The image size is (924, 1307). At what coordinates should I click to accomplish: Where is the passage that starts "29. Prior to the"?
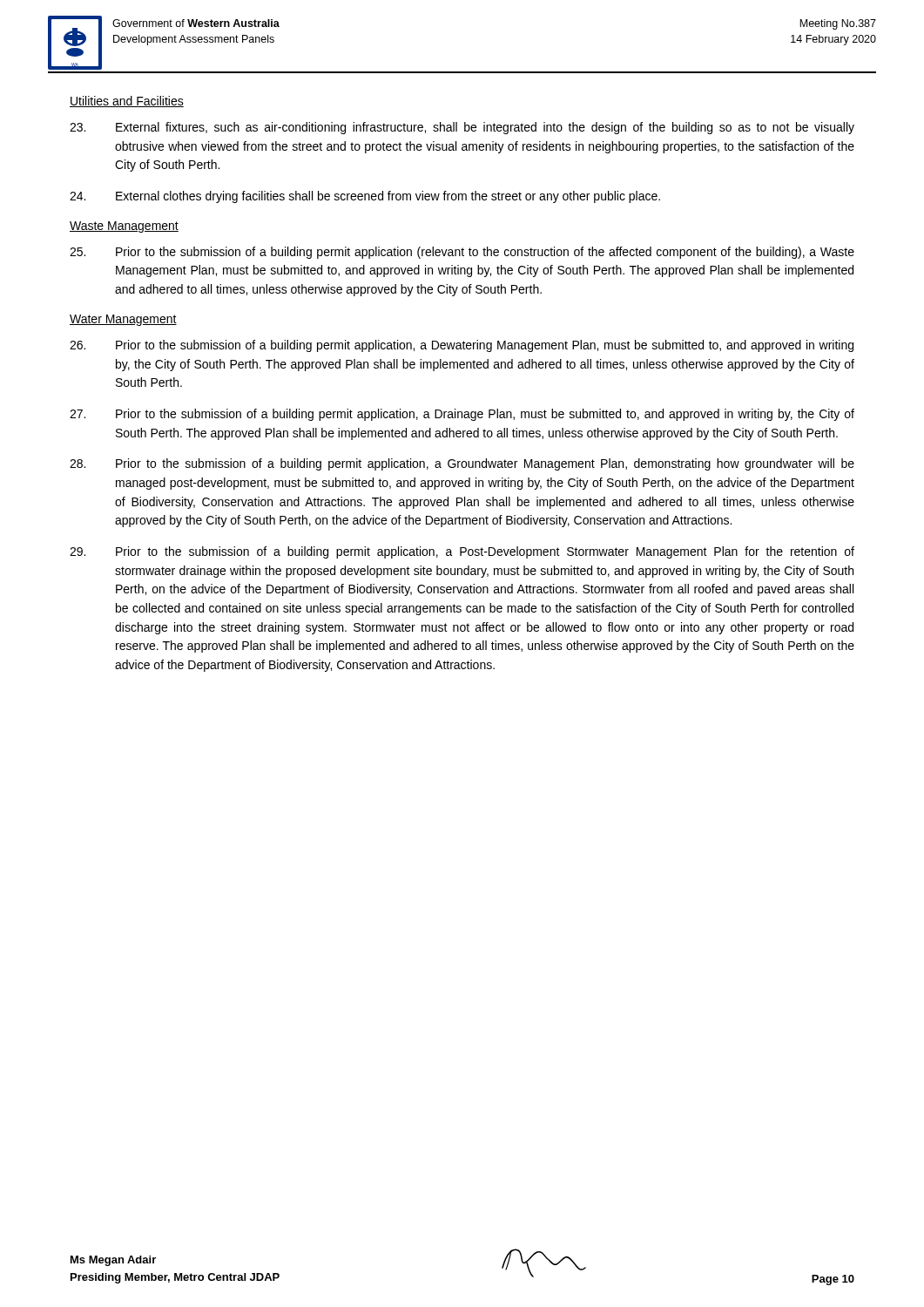(462, 609)
